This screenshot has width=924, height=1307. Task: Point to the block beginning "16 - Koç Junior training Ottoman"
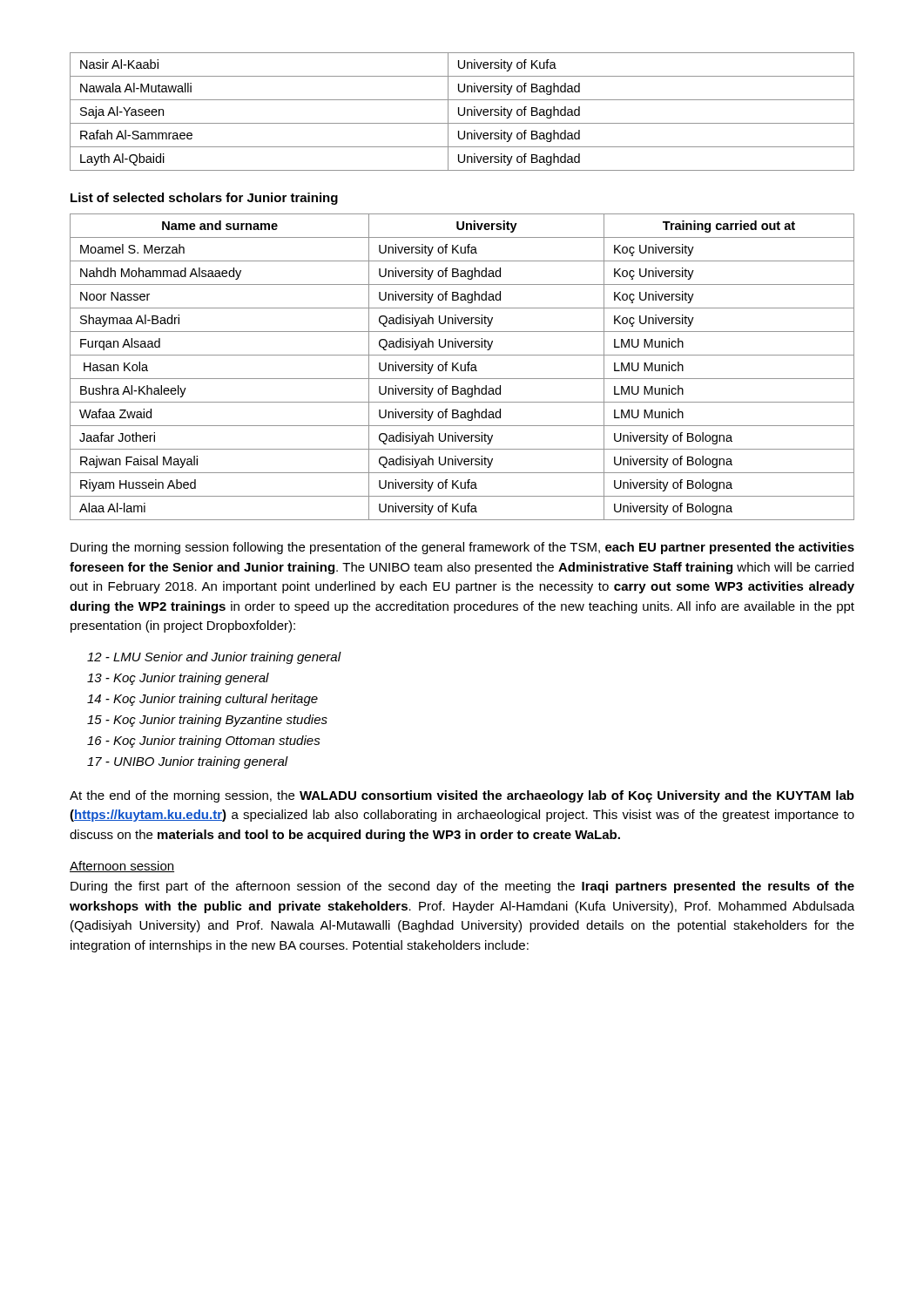[204, 740]
